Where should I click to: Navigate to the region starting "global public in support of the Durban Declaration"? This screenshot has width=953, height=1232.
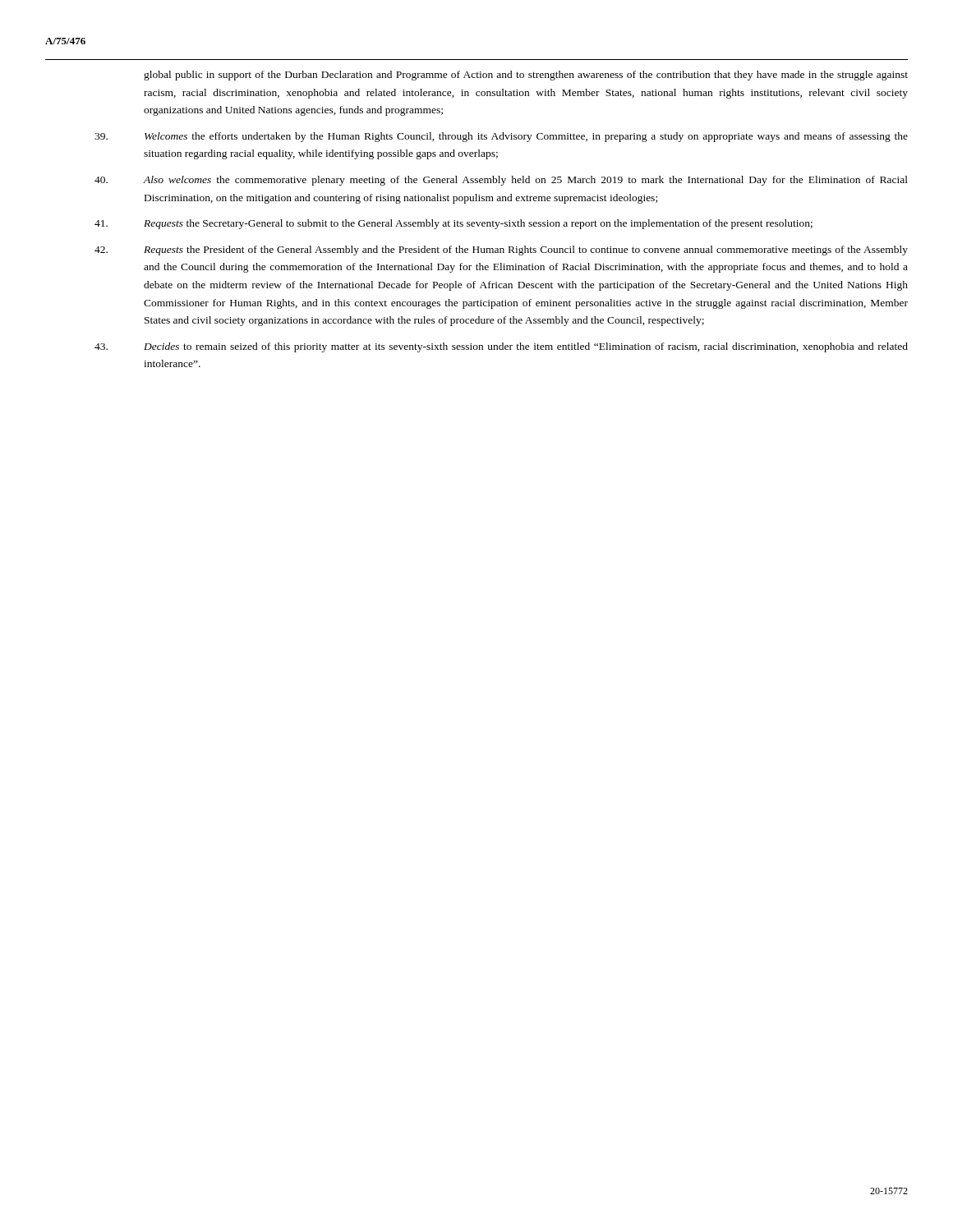[x=526, y=92]
